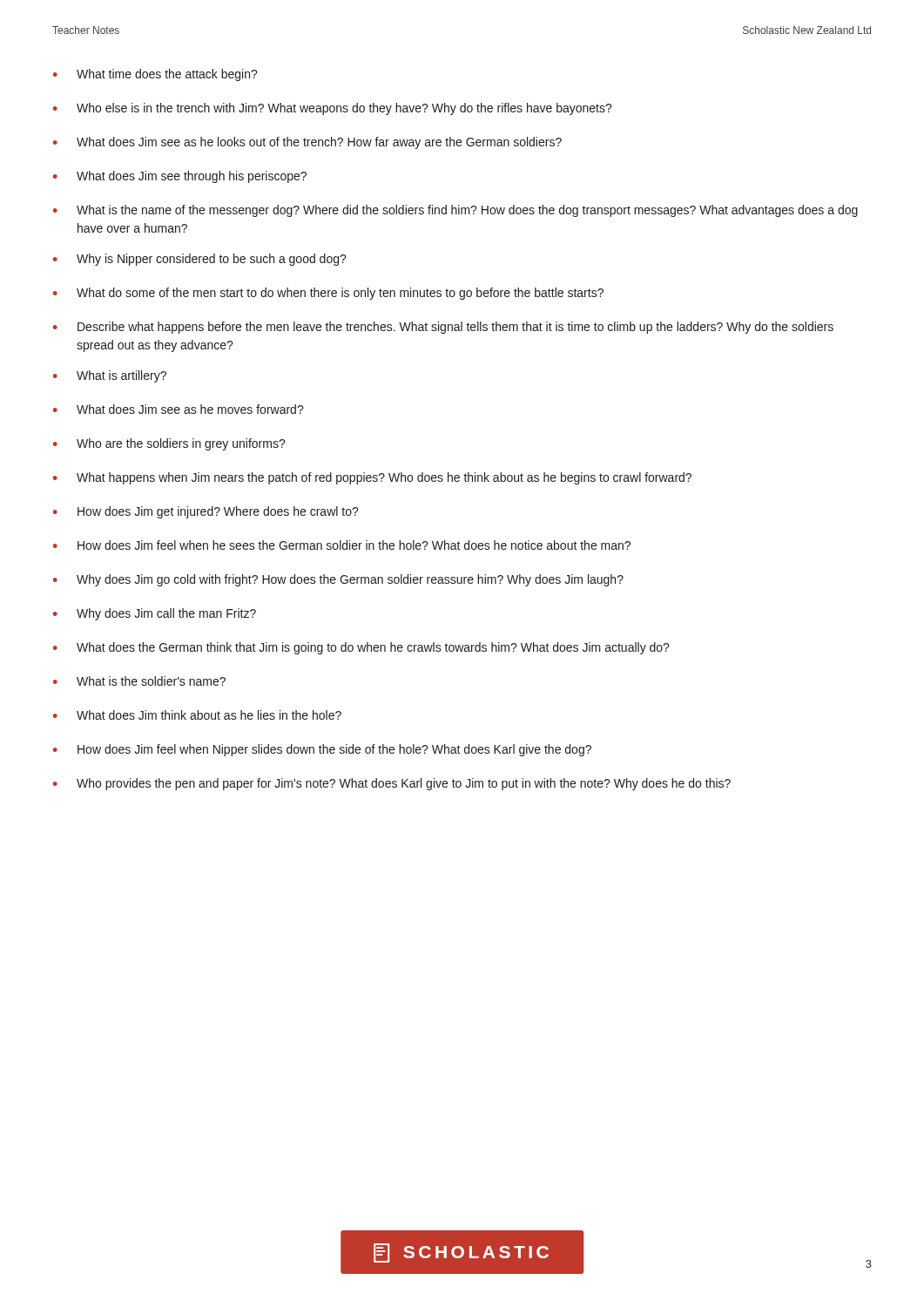Image resolution: width=924 pixels, height=1307 pixels.
Task: Locate the text "• What is the soldier's name?"
Action: coord(139,681)
